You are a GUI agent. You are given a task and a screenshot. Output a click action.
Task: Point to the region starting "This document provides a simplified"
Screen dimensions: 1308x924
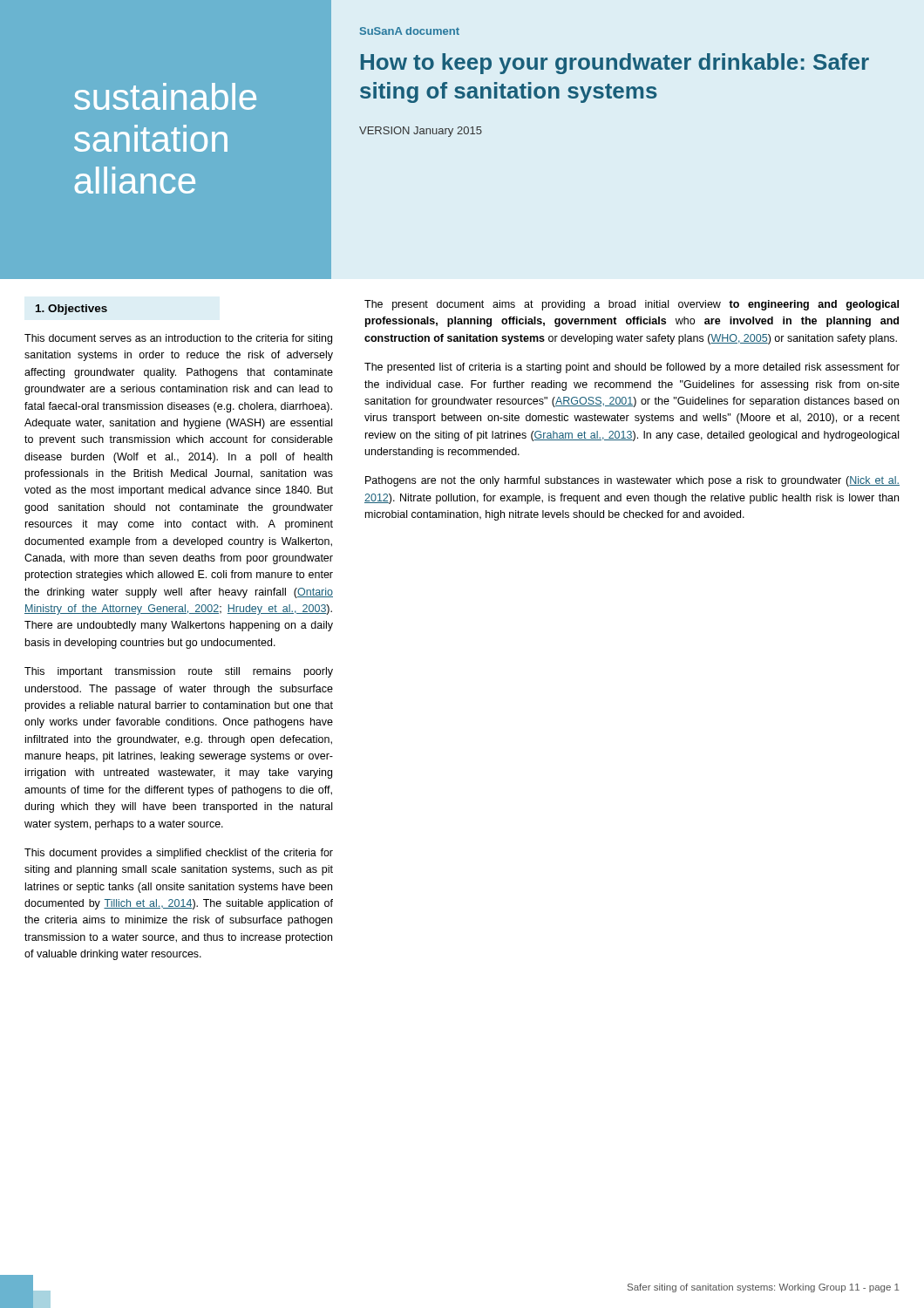click(179, 903)
